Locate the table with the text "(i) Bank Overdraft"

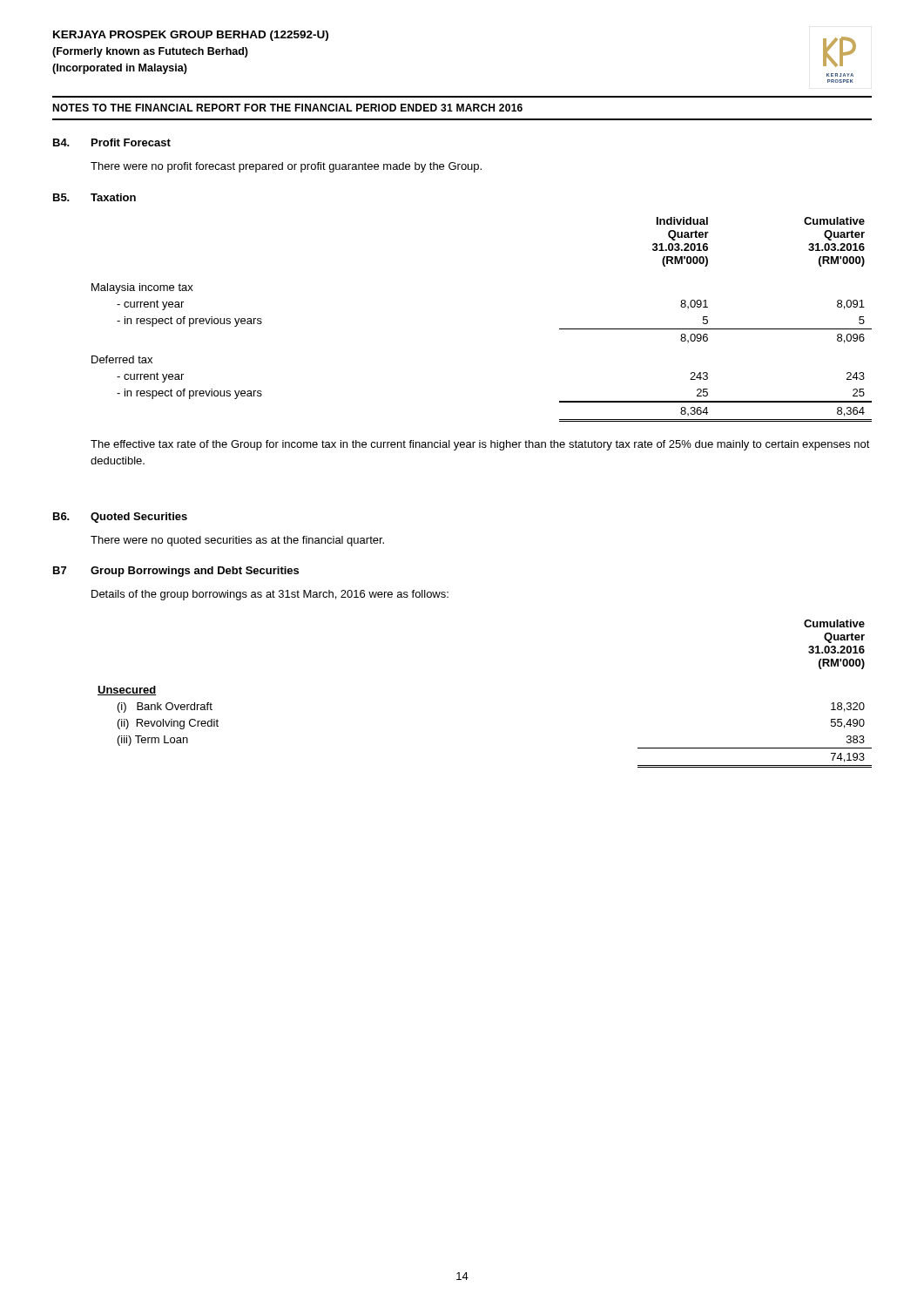pos(481,691)
